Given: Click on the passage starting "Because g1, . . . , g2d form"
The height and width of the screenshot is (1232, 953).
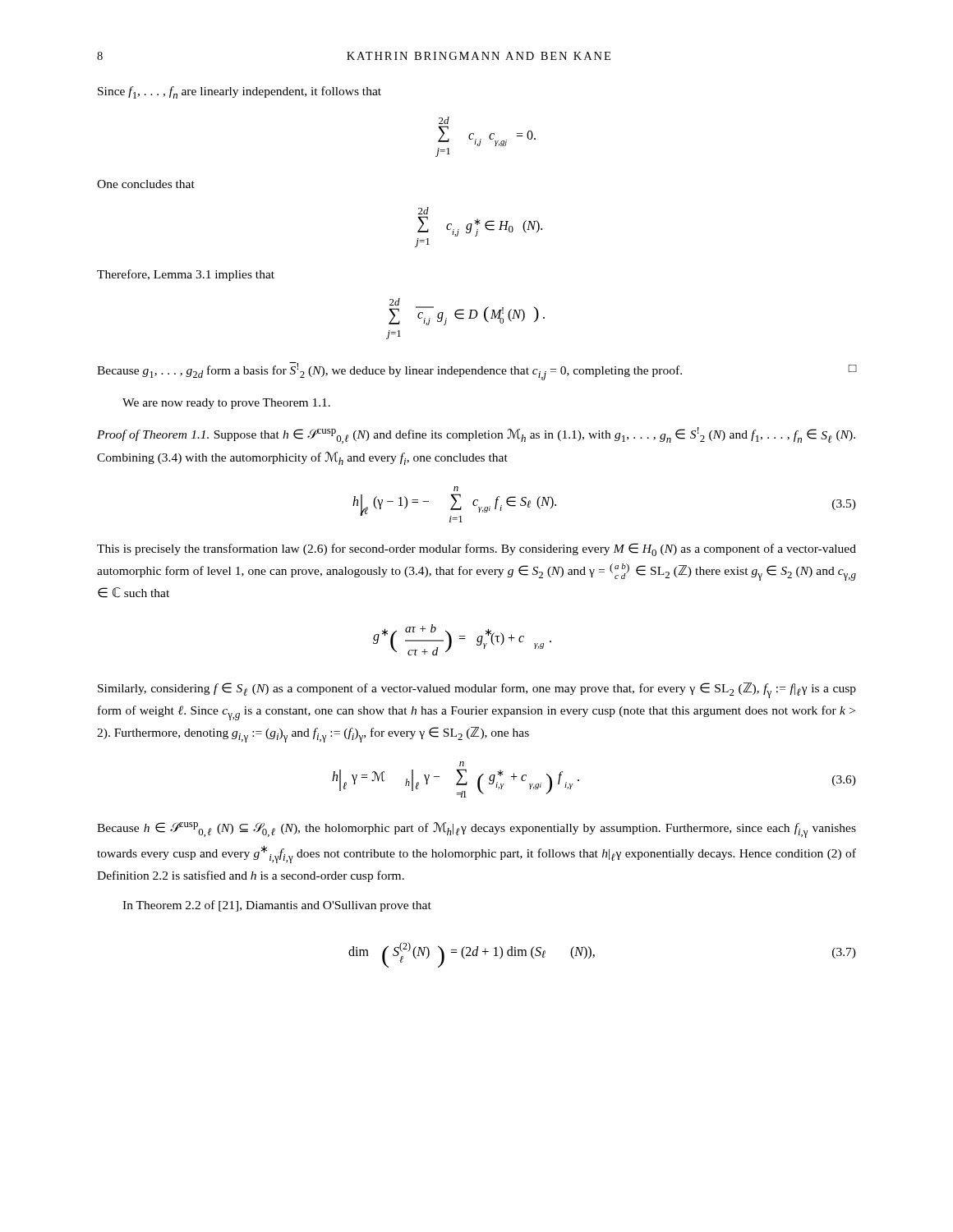Looking at the screenshot, I should 476,371.
